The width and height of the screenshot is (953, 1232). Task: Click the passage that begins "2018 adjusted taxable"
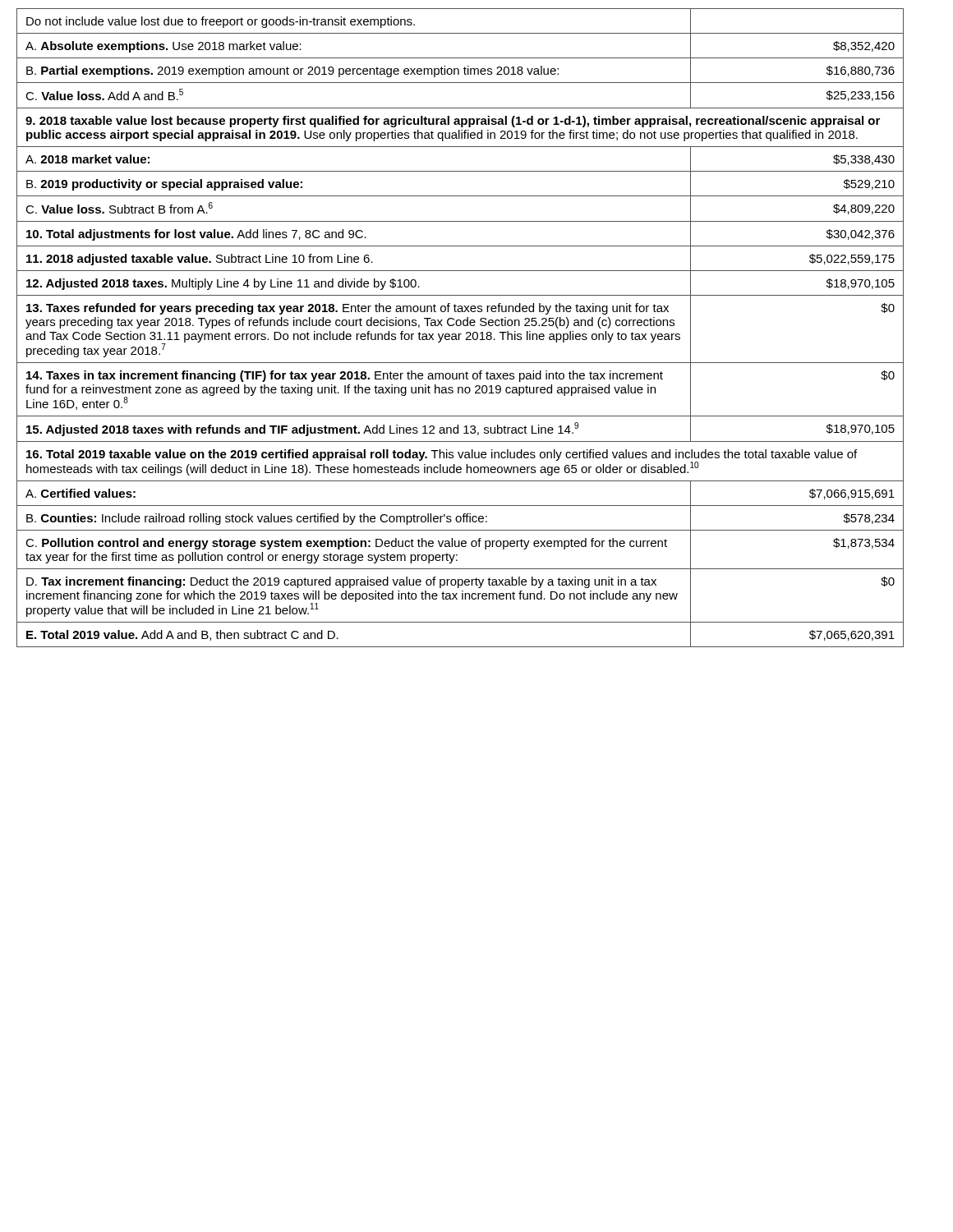(x=199, y=258)
